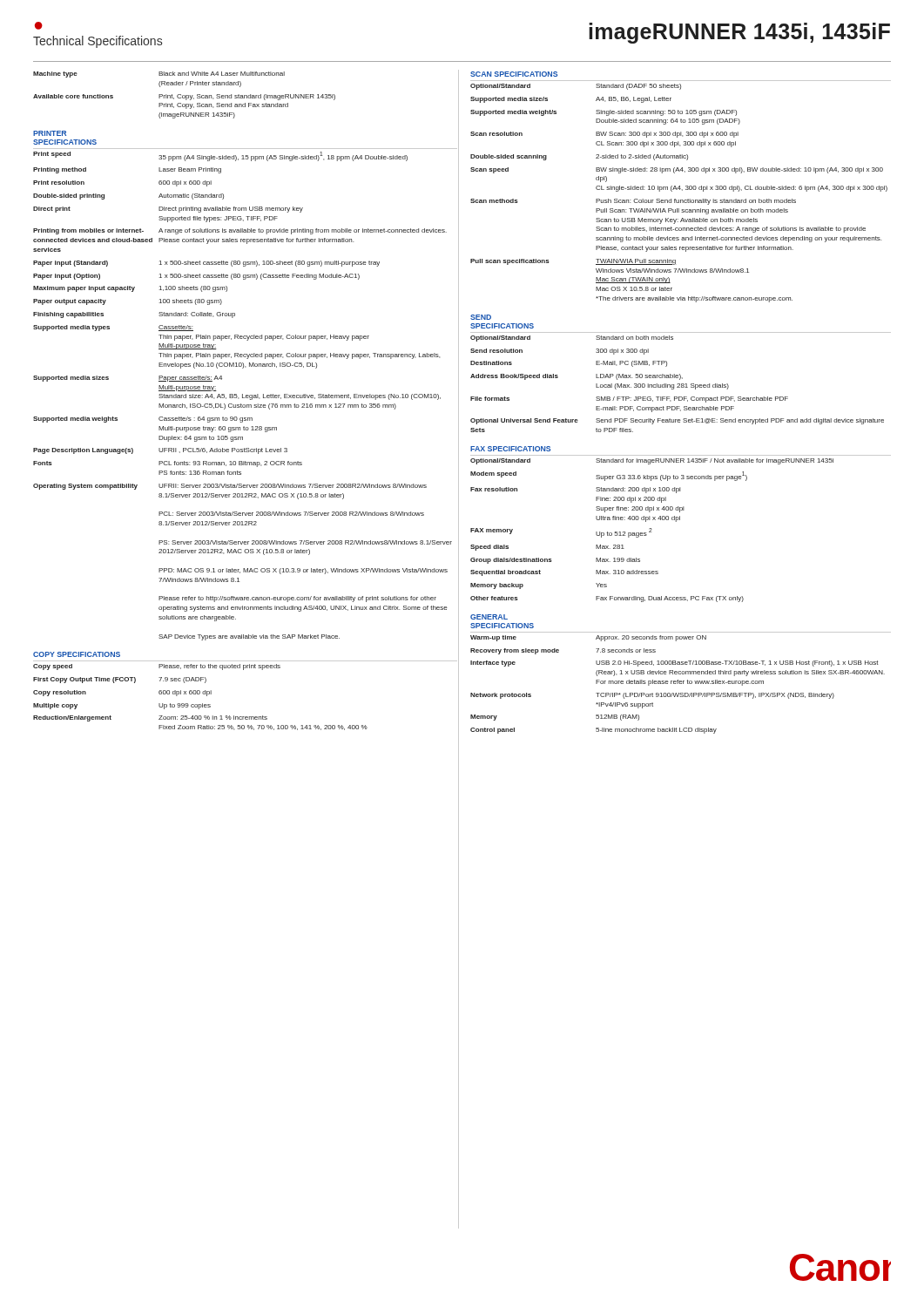Find the text block starting "imageRUNNER 1435i, 1435iF"

(x=739, y=31)
